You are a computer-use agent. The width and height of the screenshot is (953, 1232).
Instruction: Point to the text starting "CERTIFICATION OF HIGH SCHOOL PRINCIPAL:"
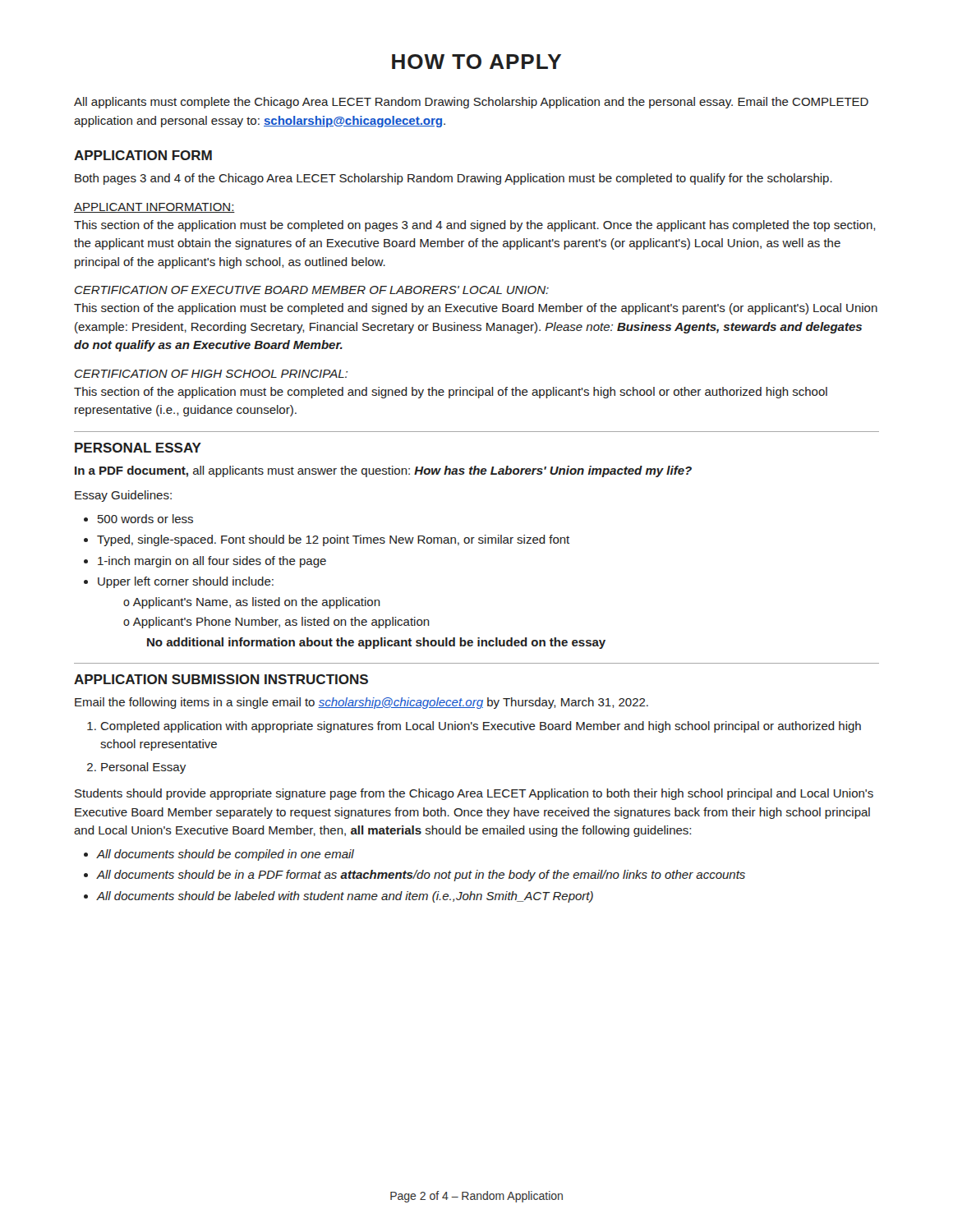(x=211, y=373)
